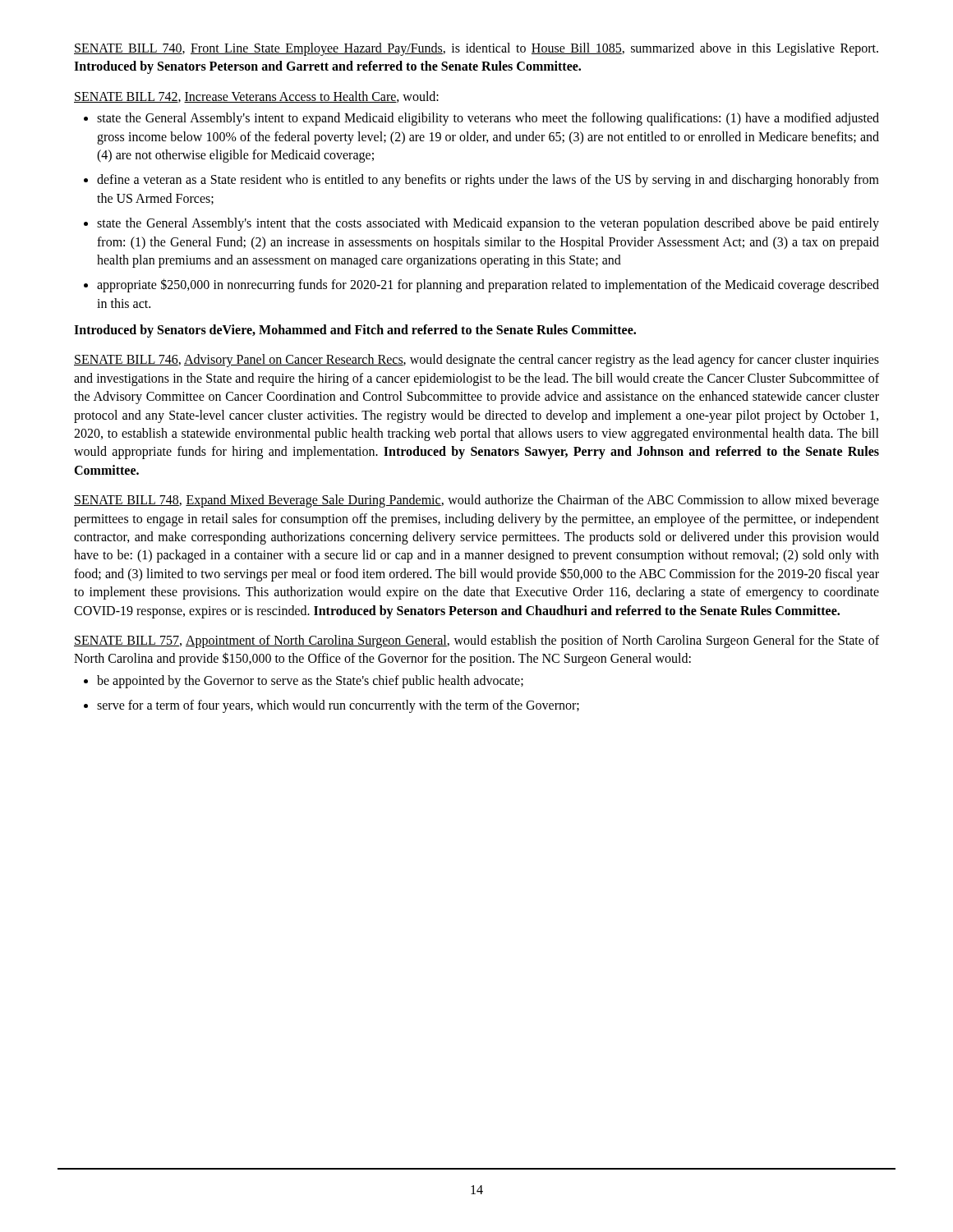Viewport: 953px width, 1232px height.
Task: Locate the list item that says "serve for a term of"
Action: click(338, 705)
